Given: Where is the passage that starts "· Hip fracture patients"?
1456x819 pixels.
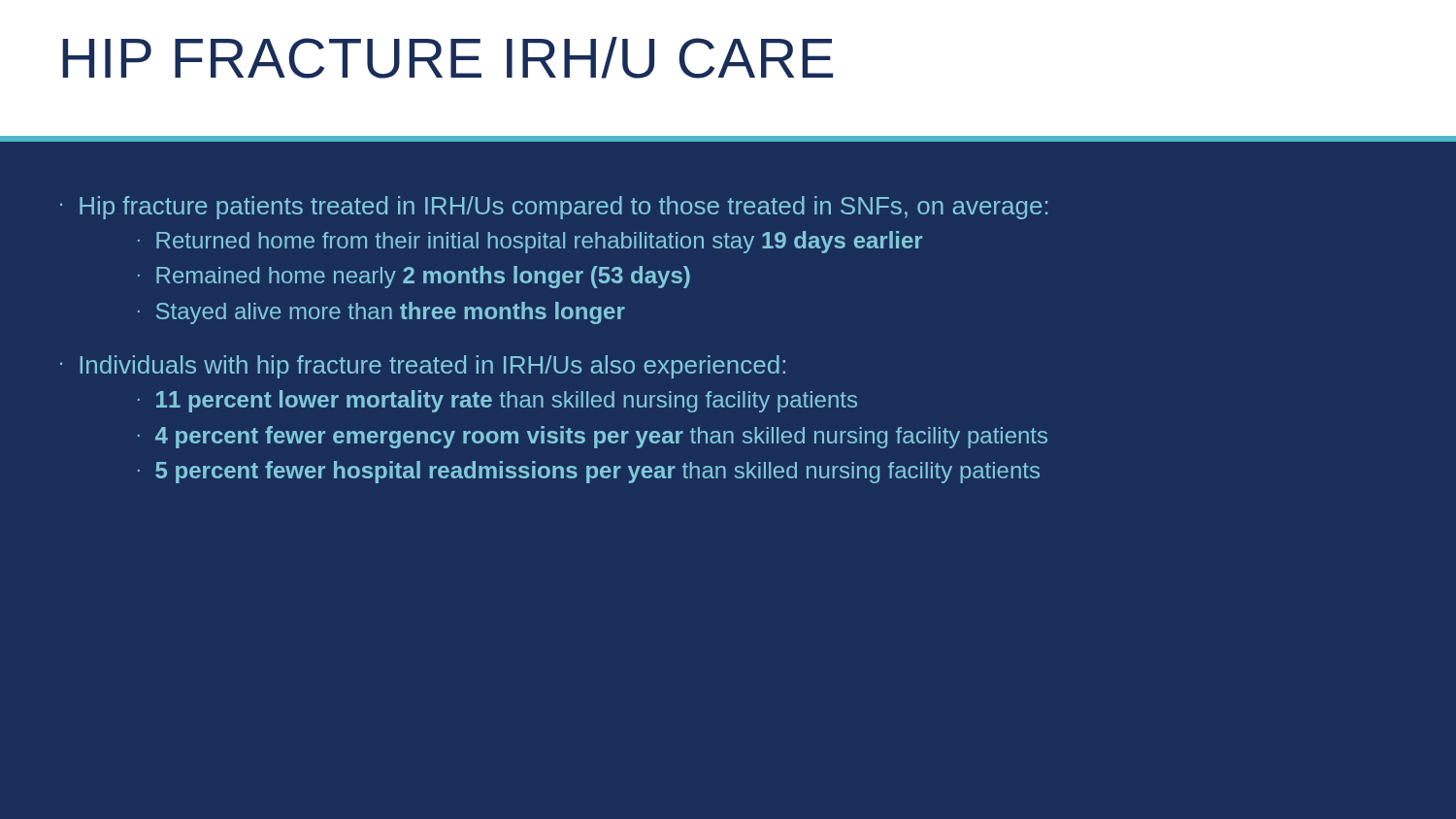Looking at the screenshot, I should coord(554,206).
